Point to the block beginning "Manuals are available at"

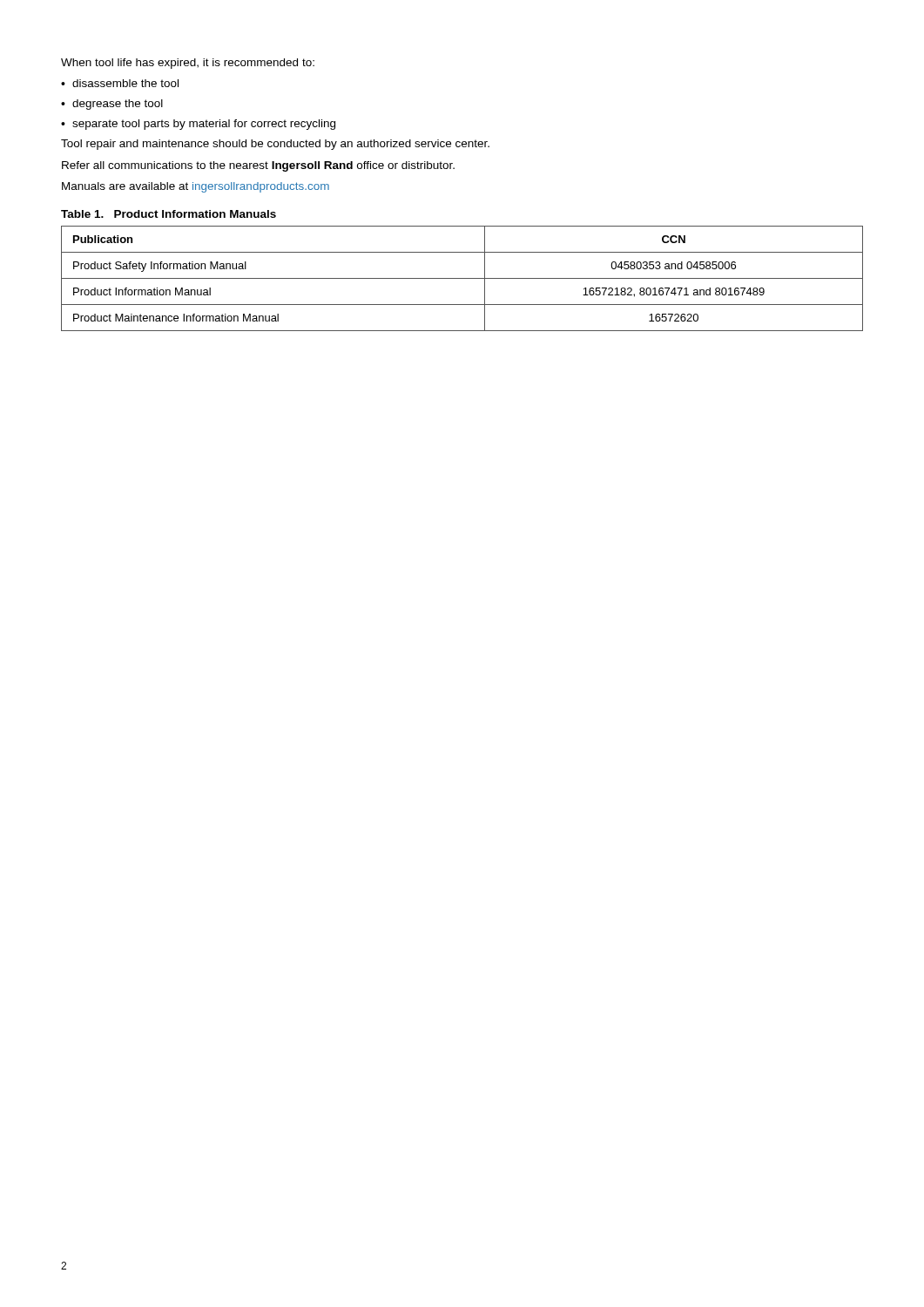coord(195,186)
